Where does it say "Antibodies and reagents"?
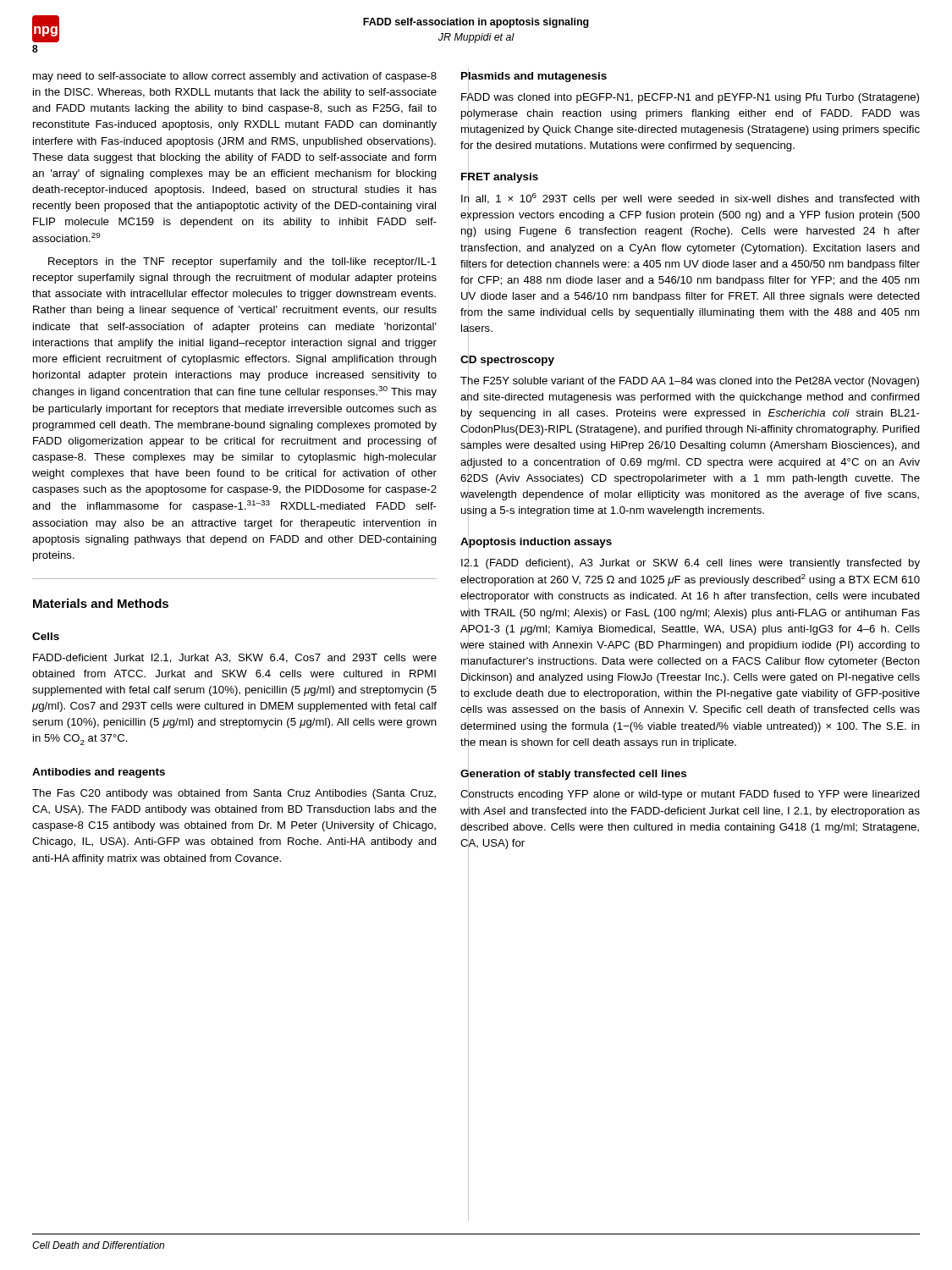This screenshot has width=952, height=1270. pyautogui.click(x=99, y=772)
